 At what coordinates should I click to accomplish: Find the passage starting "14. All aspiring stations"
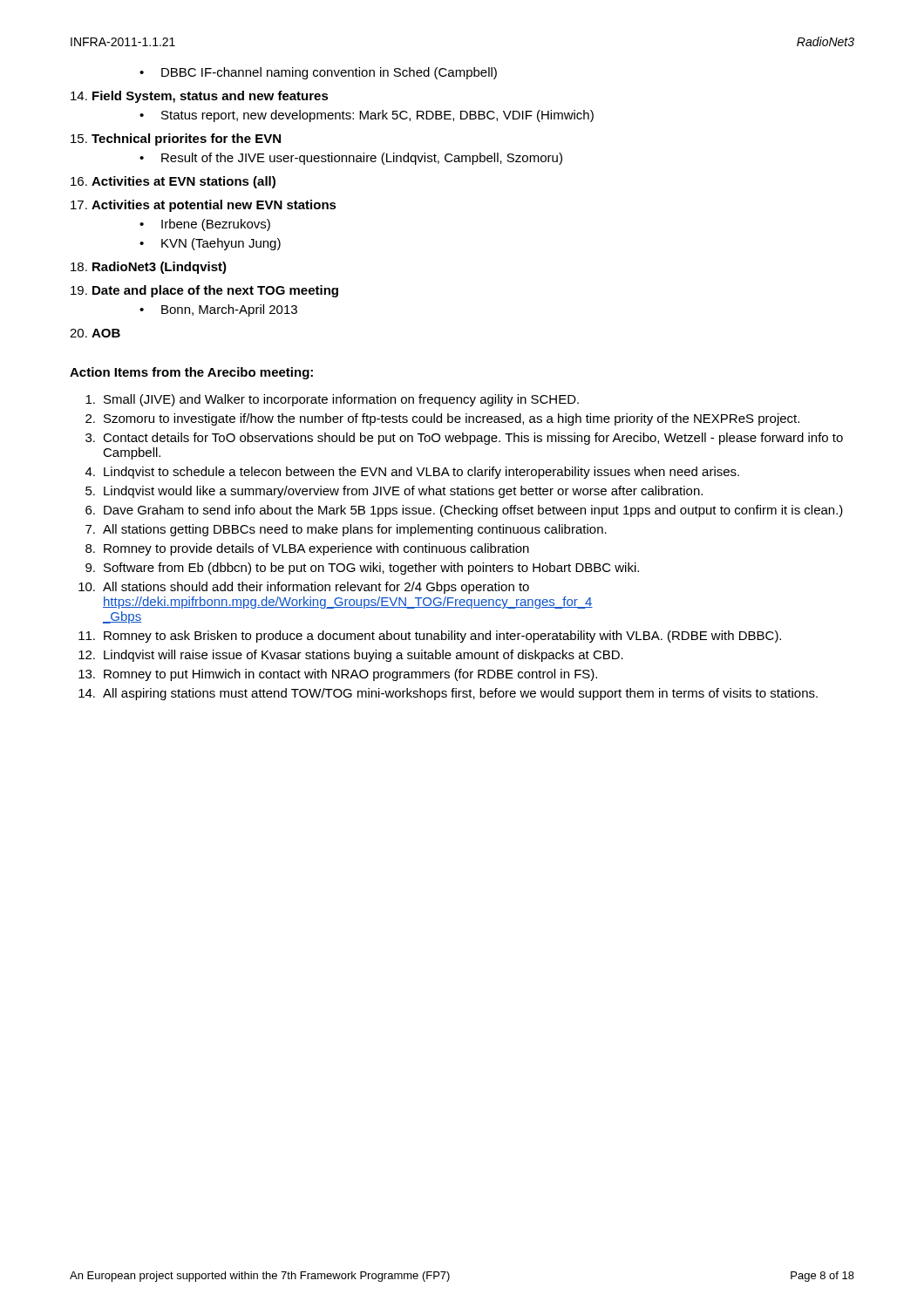pyautogui.click(x=462, y=693)
